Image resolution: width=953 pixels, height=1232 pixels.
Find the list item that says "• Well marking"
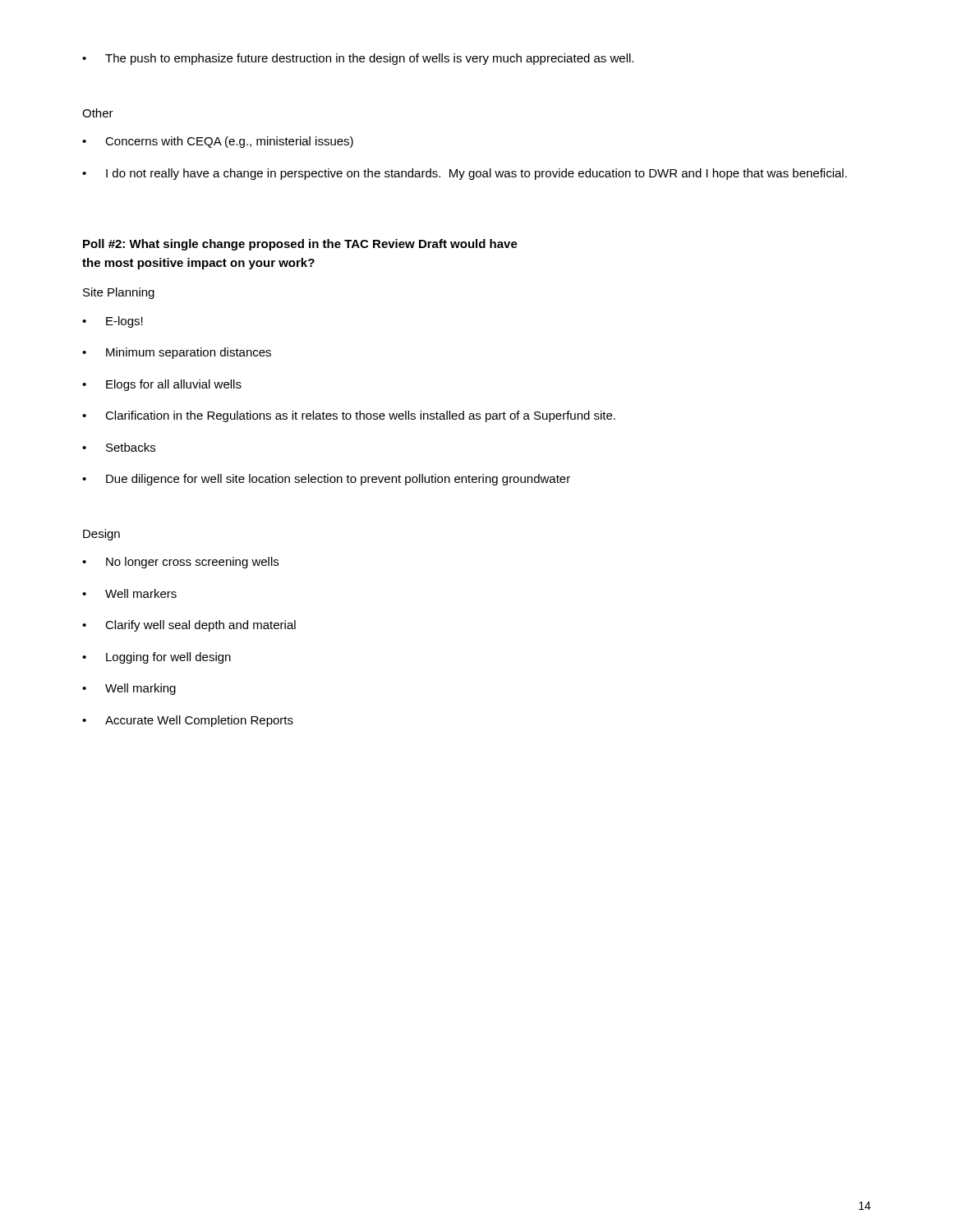(129, 689)
